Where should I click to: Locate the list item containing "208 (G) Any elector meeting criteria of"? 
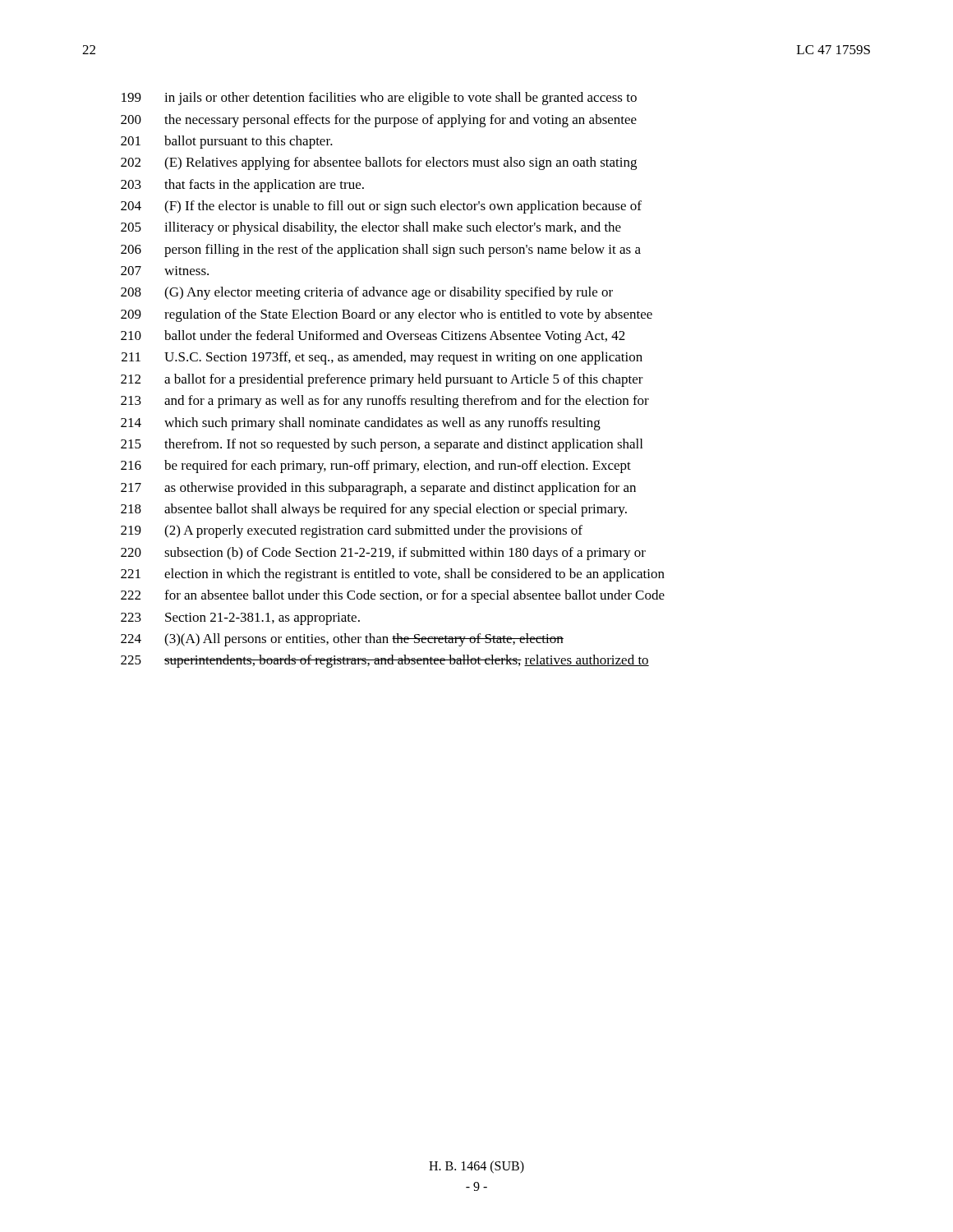click(476, 293)
